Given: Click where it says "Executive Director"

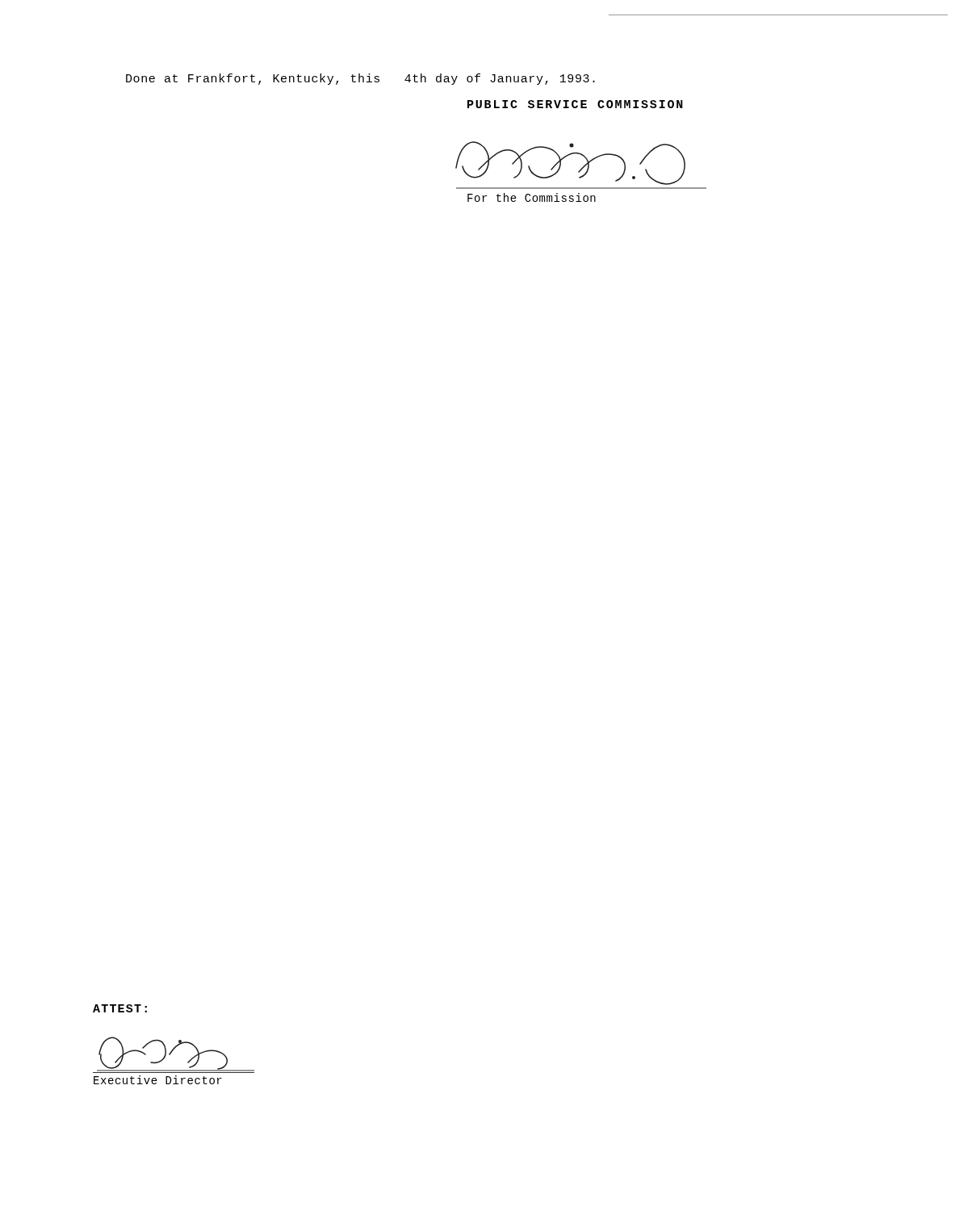Looking at the screenshot, I should pos(158,1081).
